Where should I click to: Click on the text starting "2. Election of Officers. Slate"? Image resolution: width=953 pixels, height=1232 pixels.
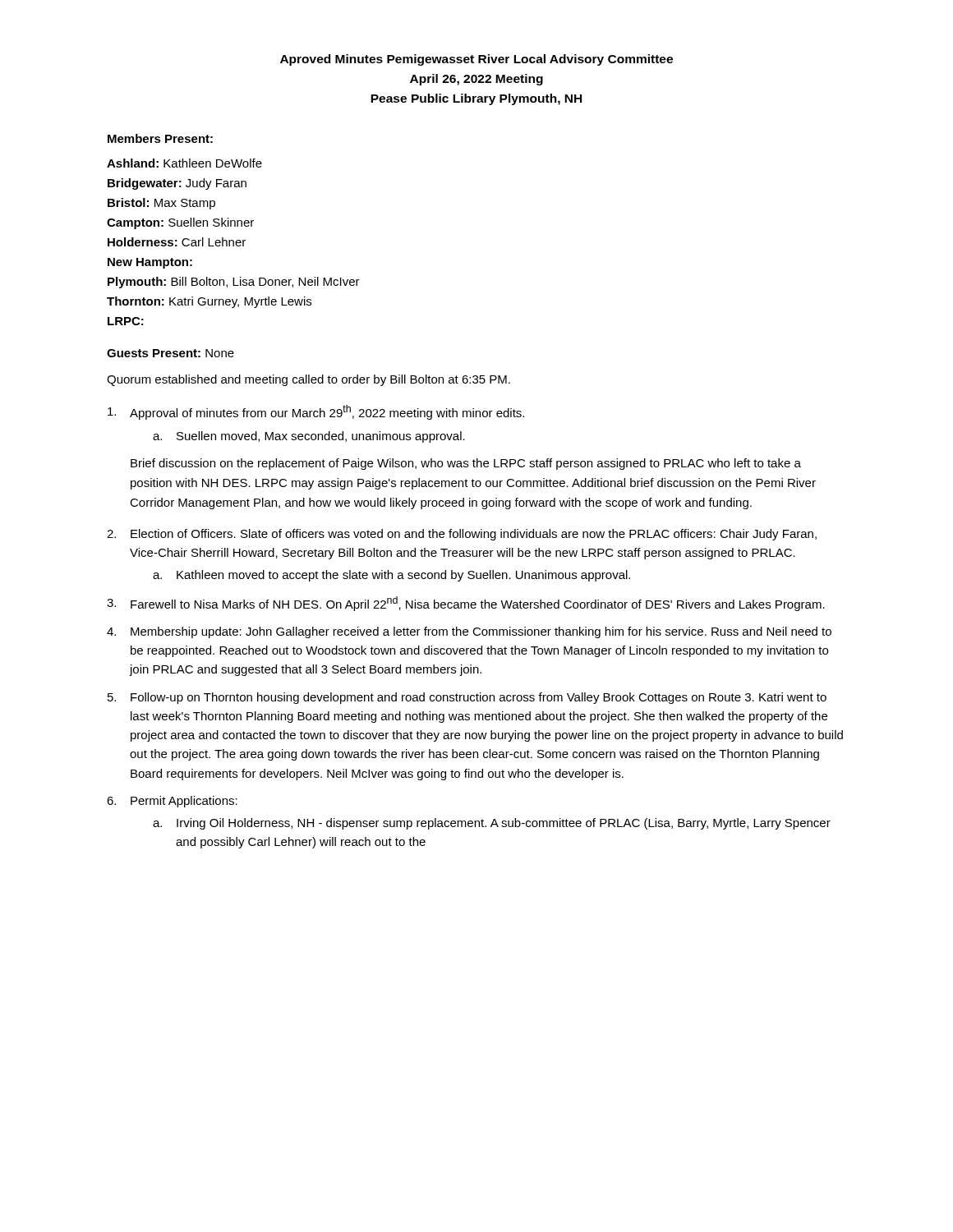(476, 554)
